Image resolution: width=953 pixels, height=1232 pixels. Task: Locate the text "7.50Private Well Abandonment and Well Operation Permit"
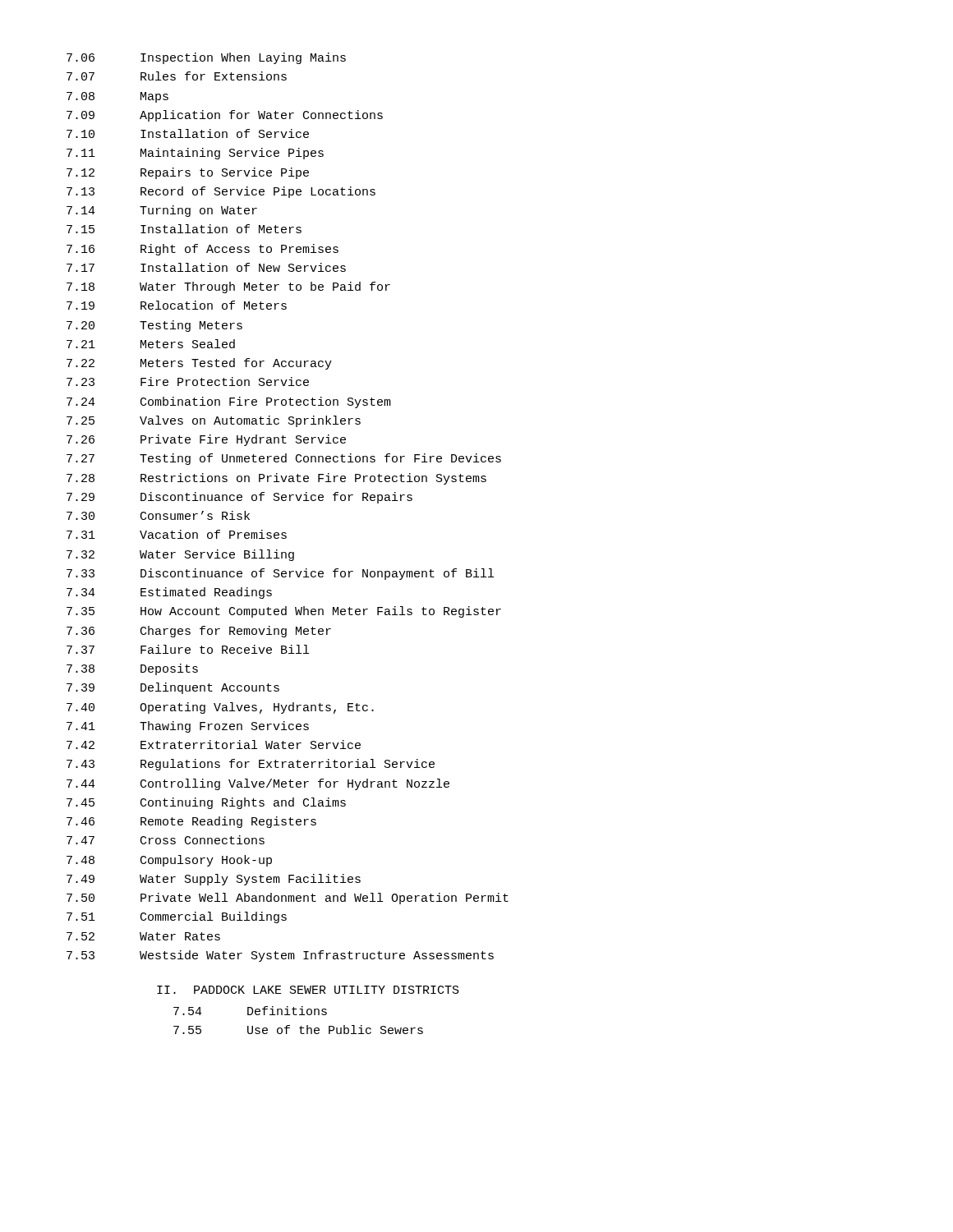288,899
